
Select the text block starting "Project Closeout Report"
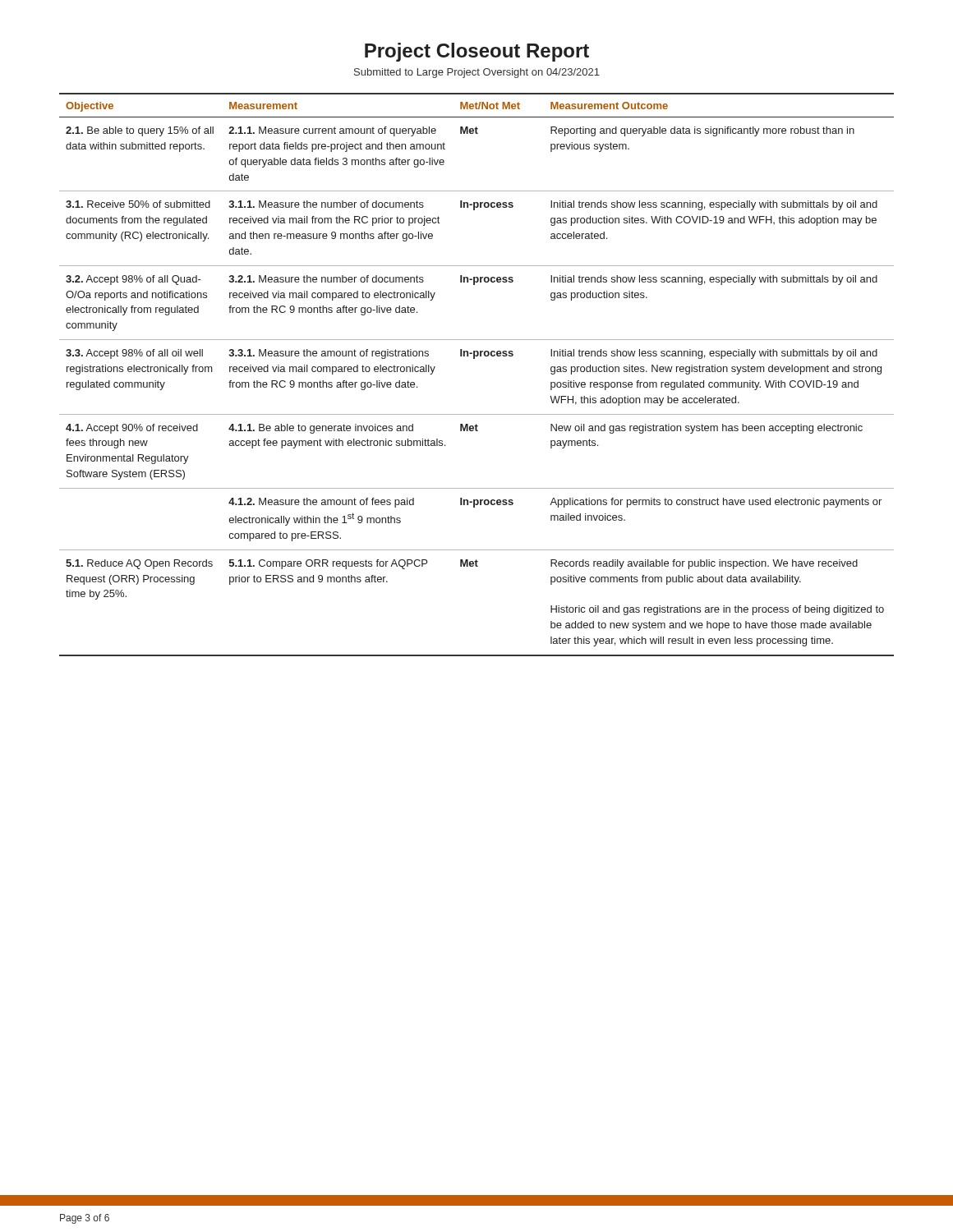(476, 51)
